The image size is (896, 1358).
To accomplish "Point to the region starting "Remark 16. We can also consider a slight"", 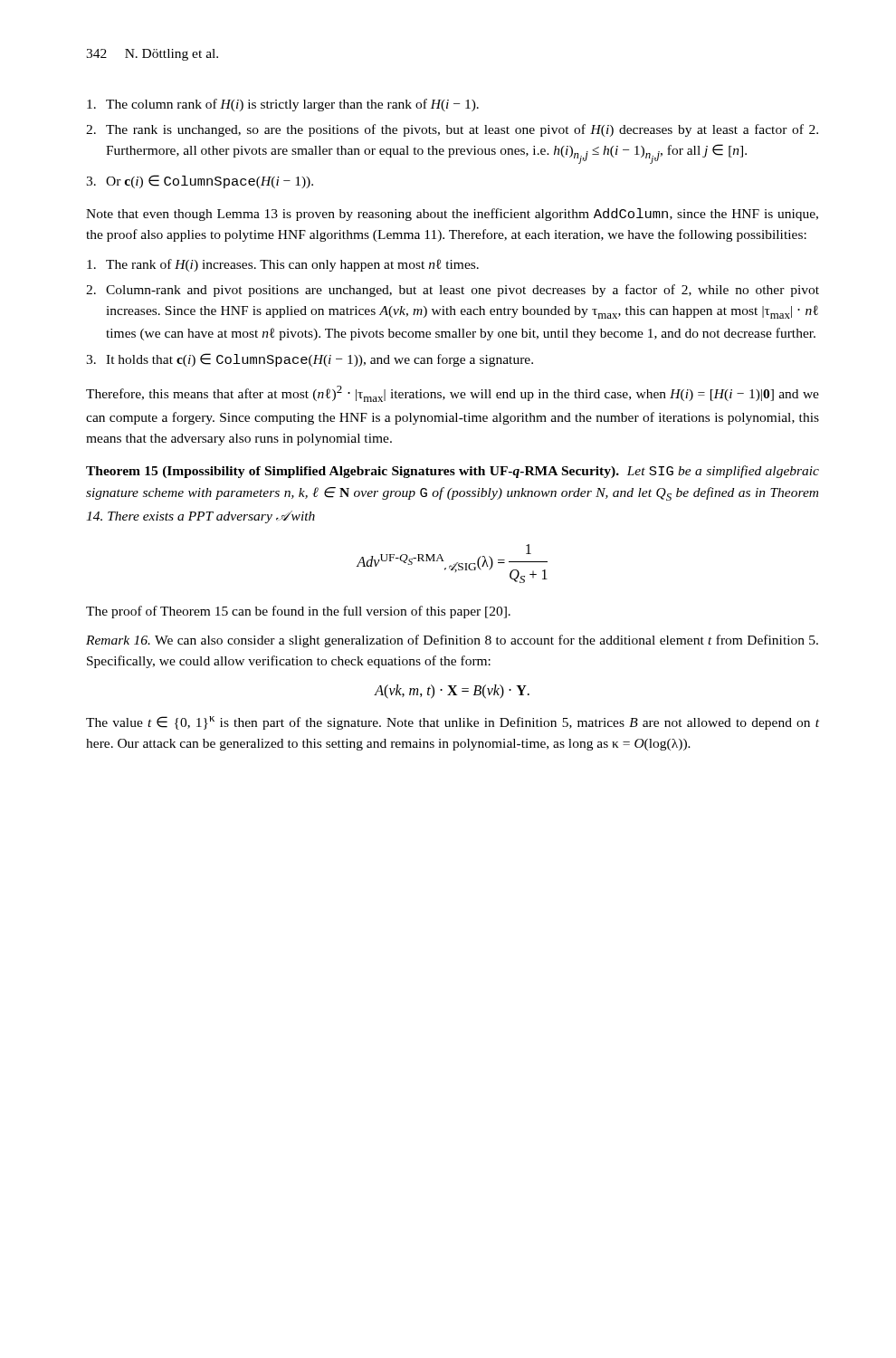I will click(x=453, y=651).
